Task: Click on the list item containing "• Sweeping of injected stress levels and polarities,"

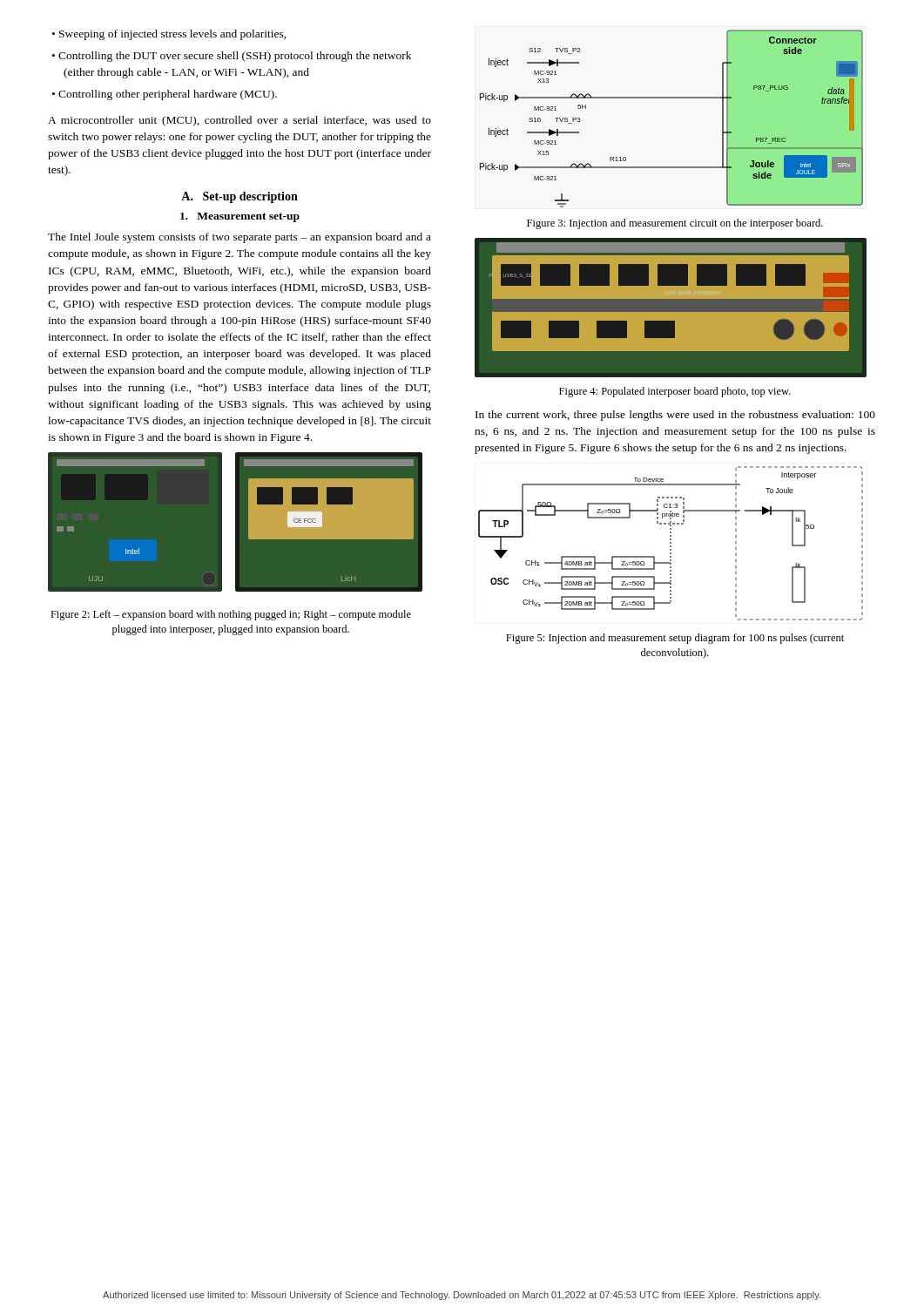Action: click(x=169, y=34)
